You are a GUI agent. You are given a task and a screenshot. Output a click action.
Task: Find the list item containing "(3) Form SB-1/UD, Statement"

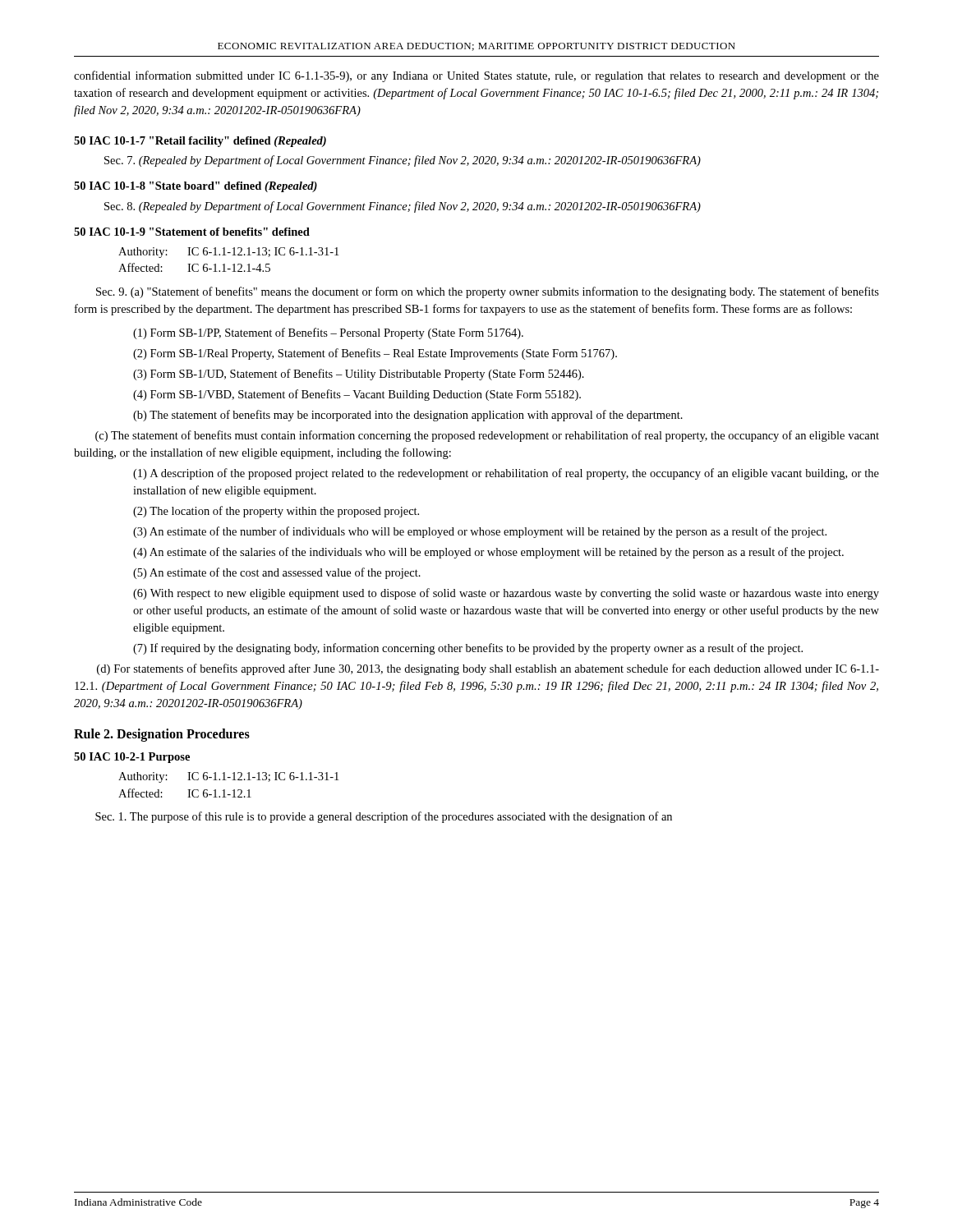[359, 373]
